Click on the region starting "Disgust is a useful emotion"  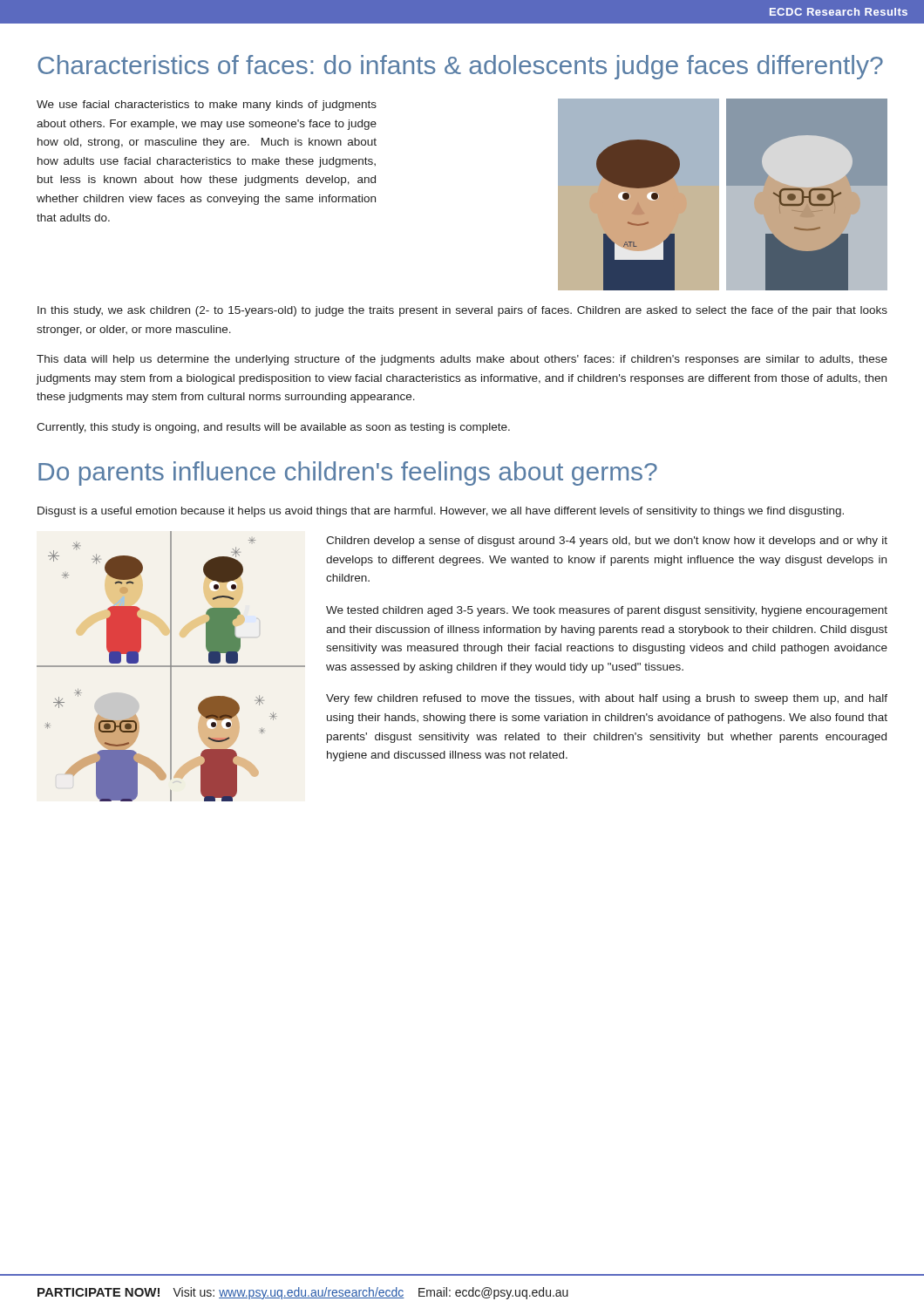click(x=441, y=510)
